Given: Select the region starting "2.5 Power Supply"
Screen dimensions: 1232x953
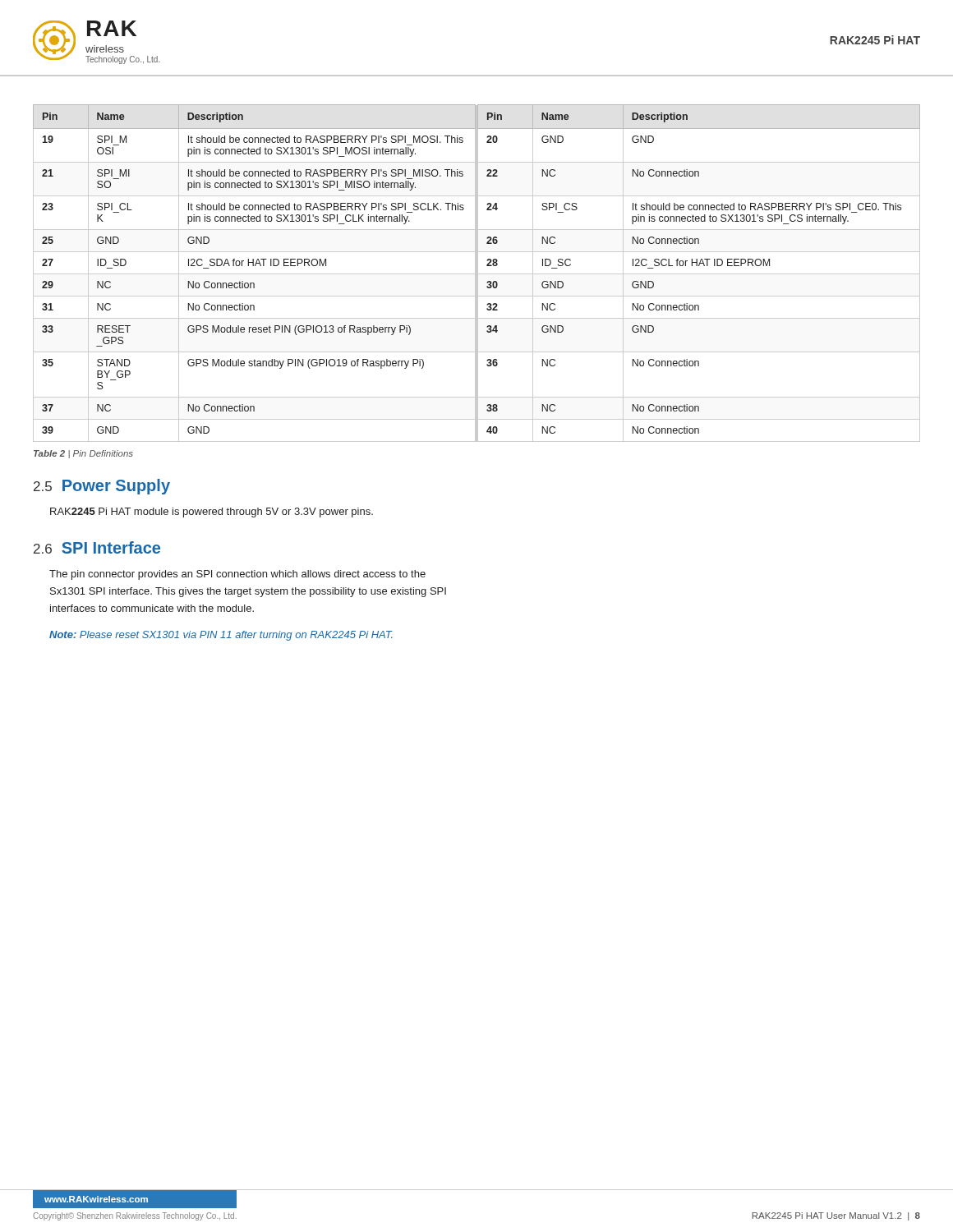Looking at the screenshot, I should pos(101,486).
